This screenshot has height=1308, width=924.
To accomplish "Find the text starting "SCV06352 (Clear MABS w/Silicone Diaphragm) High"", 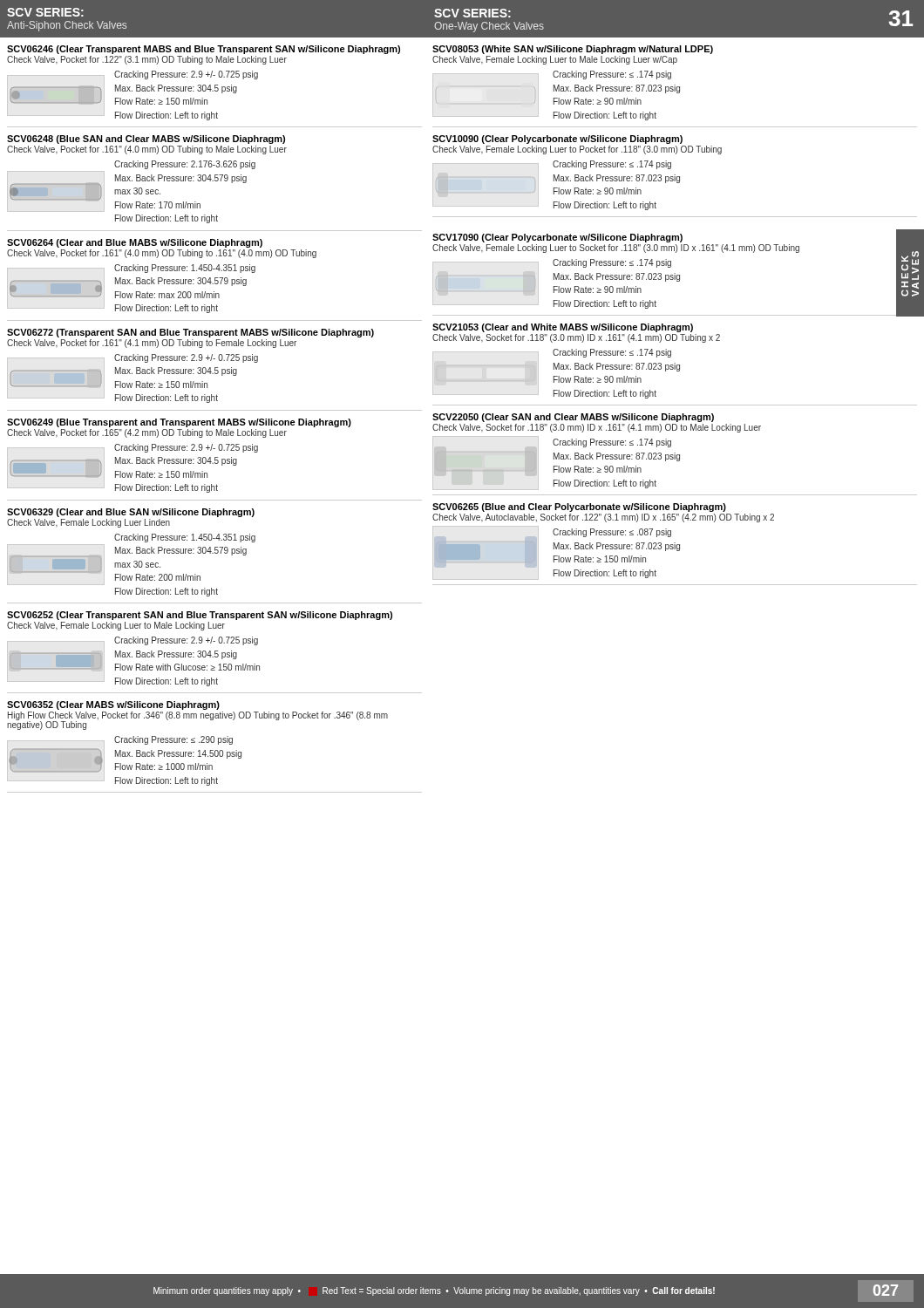I will pos(214,743).
